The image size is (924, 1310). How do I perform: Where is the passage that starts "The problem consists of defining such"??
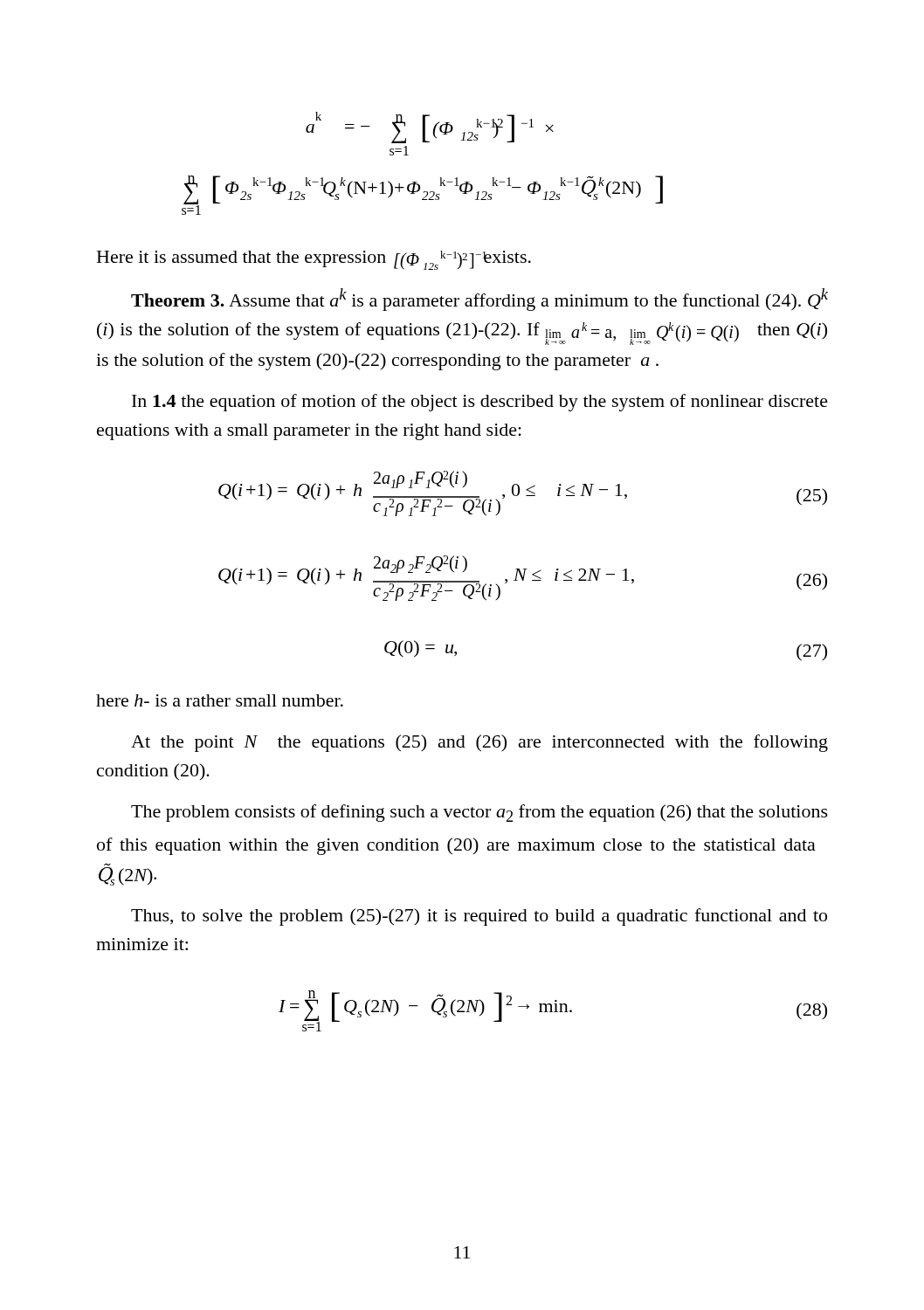462,844
